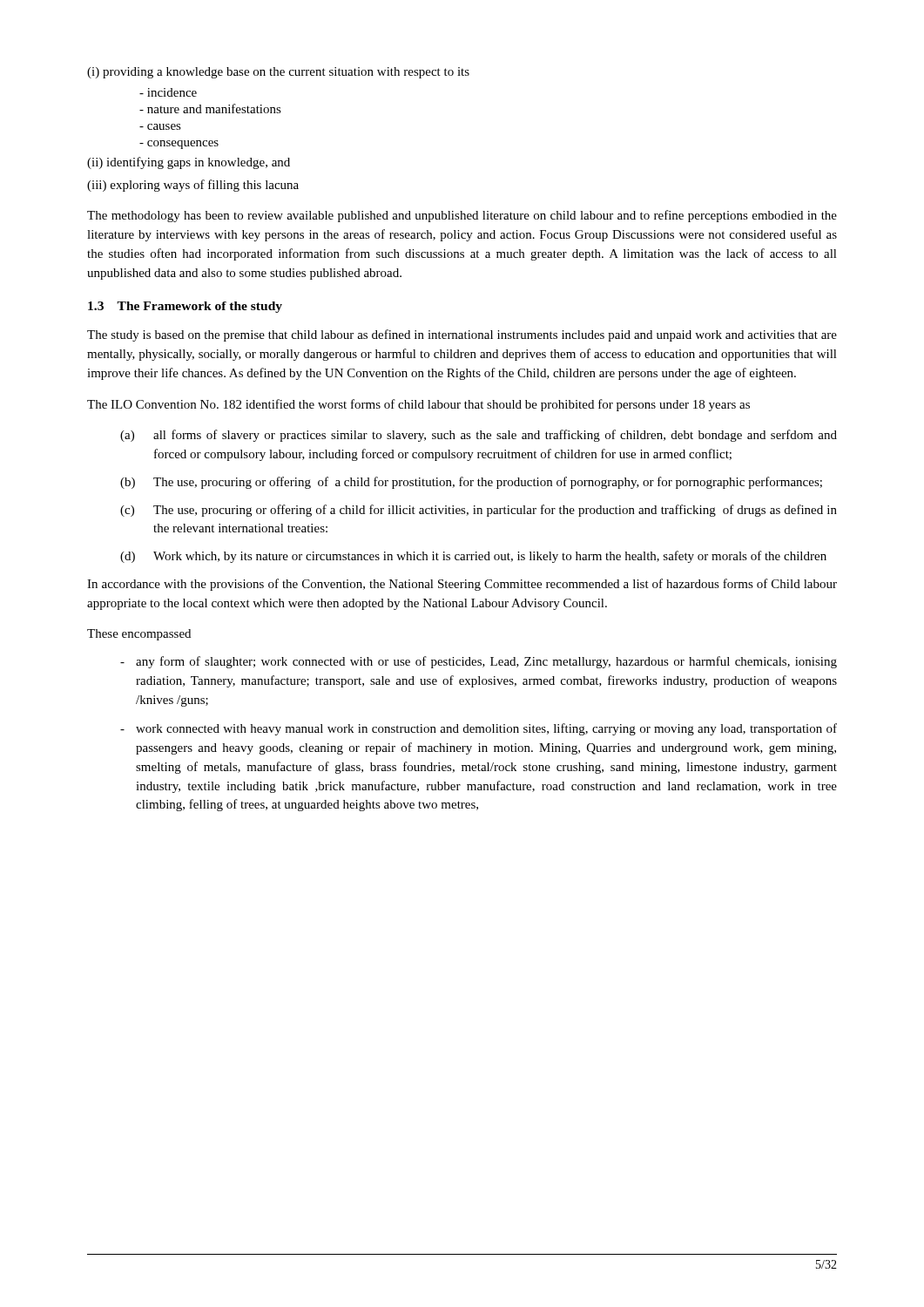The height and width of the screenshot is (1307, 924).
Task: Select the text block starting "(d) Work which, by its nature or"
Action: point(462,557)
